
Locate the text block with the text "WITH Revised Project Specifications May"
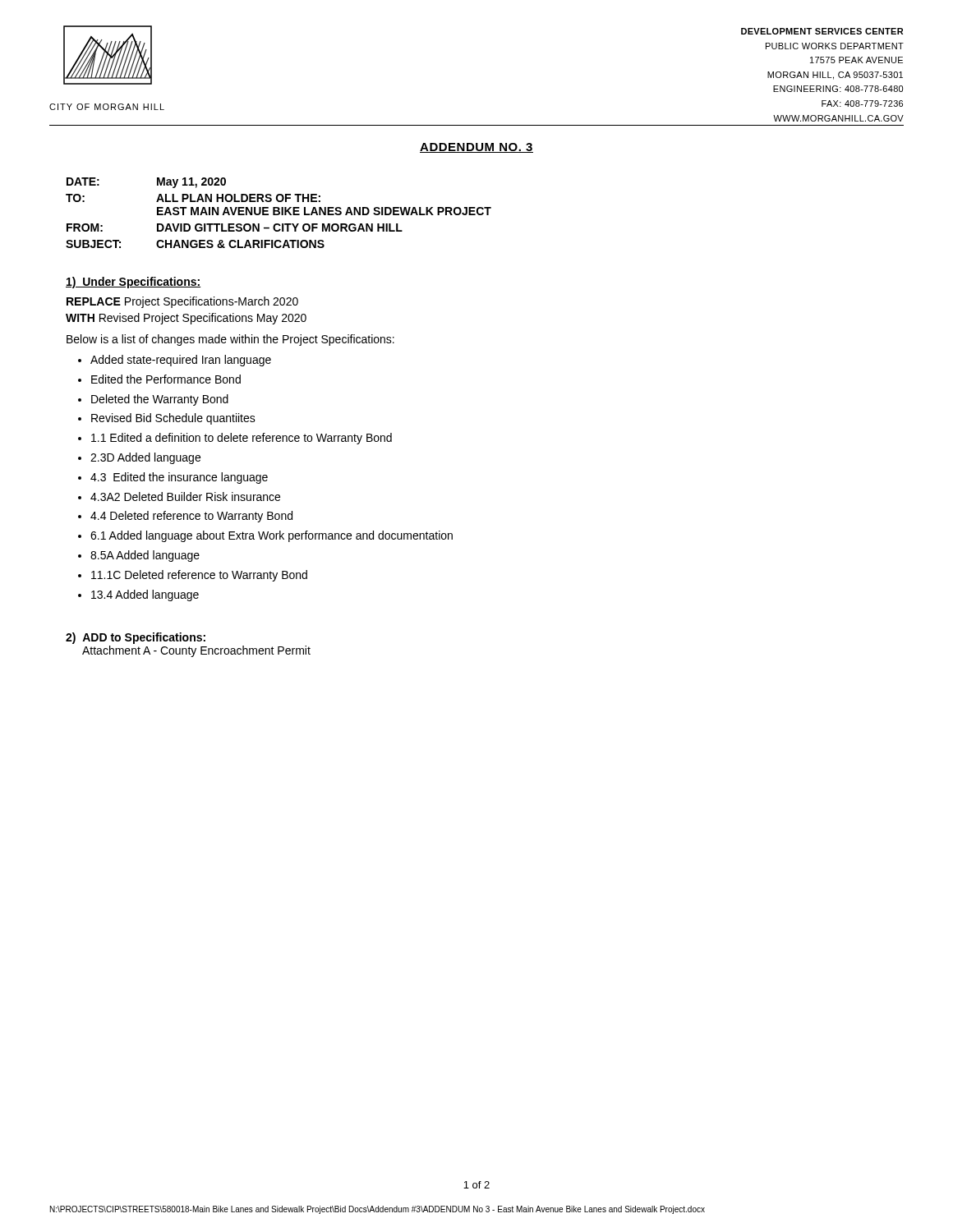pos(186,318)
